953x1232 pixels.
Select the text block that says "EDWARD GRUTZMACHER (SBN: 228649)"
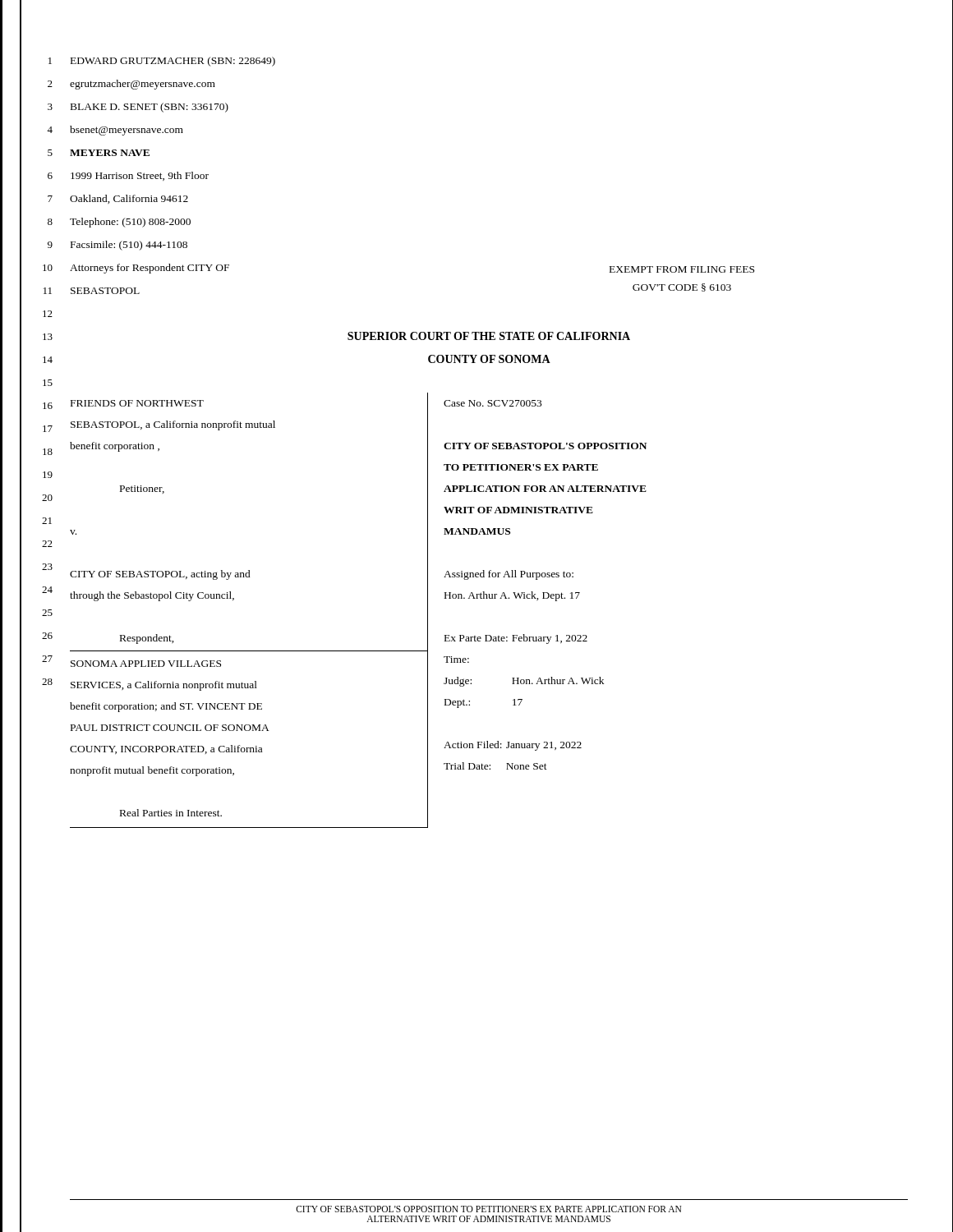tap(173, 62)
